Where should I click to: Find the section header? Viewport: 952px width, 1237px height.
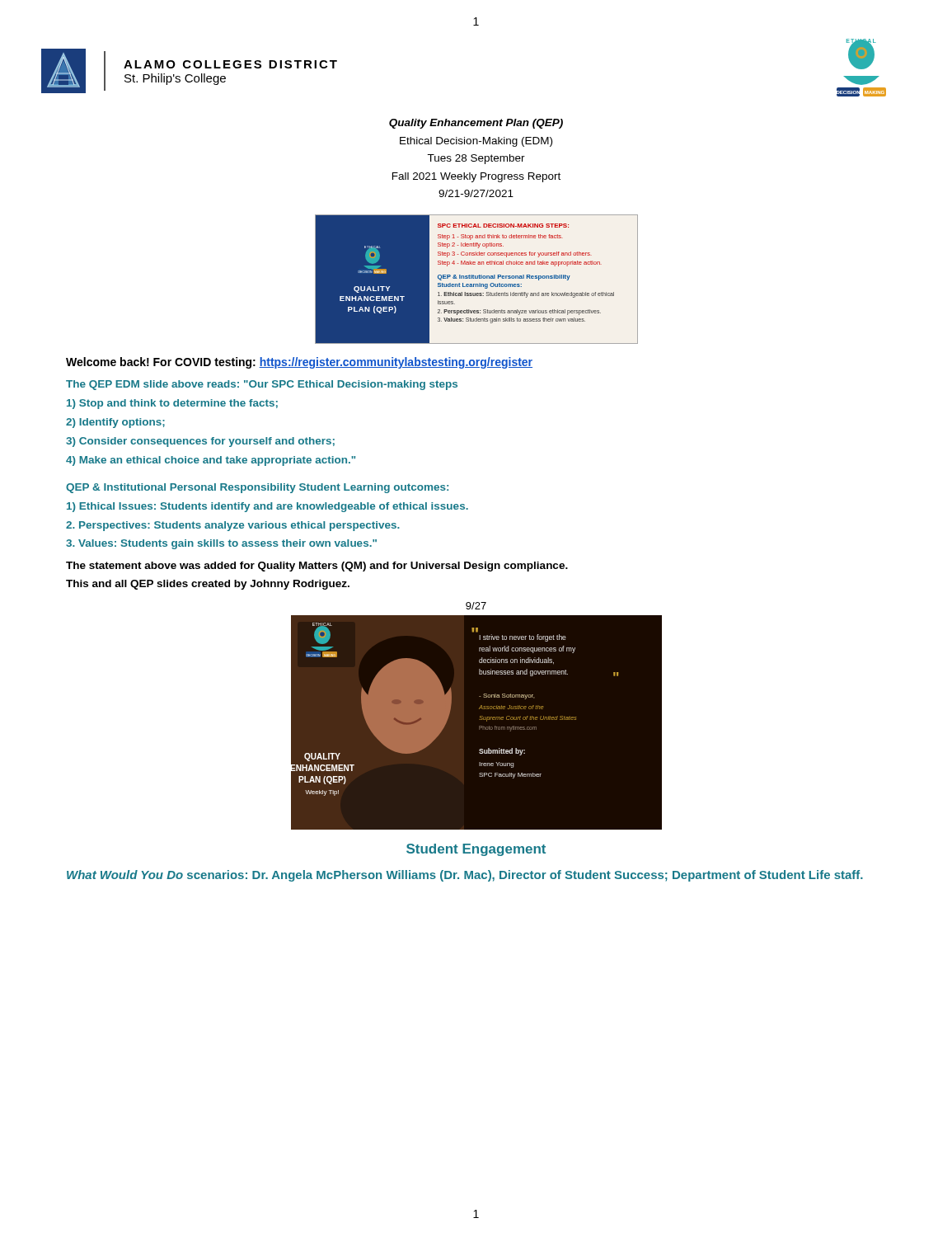coord(476,849)
